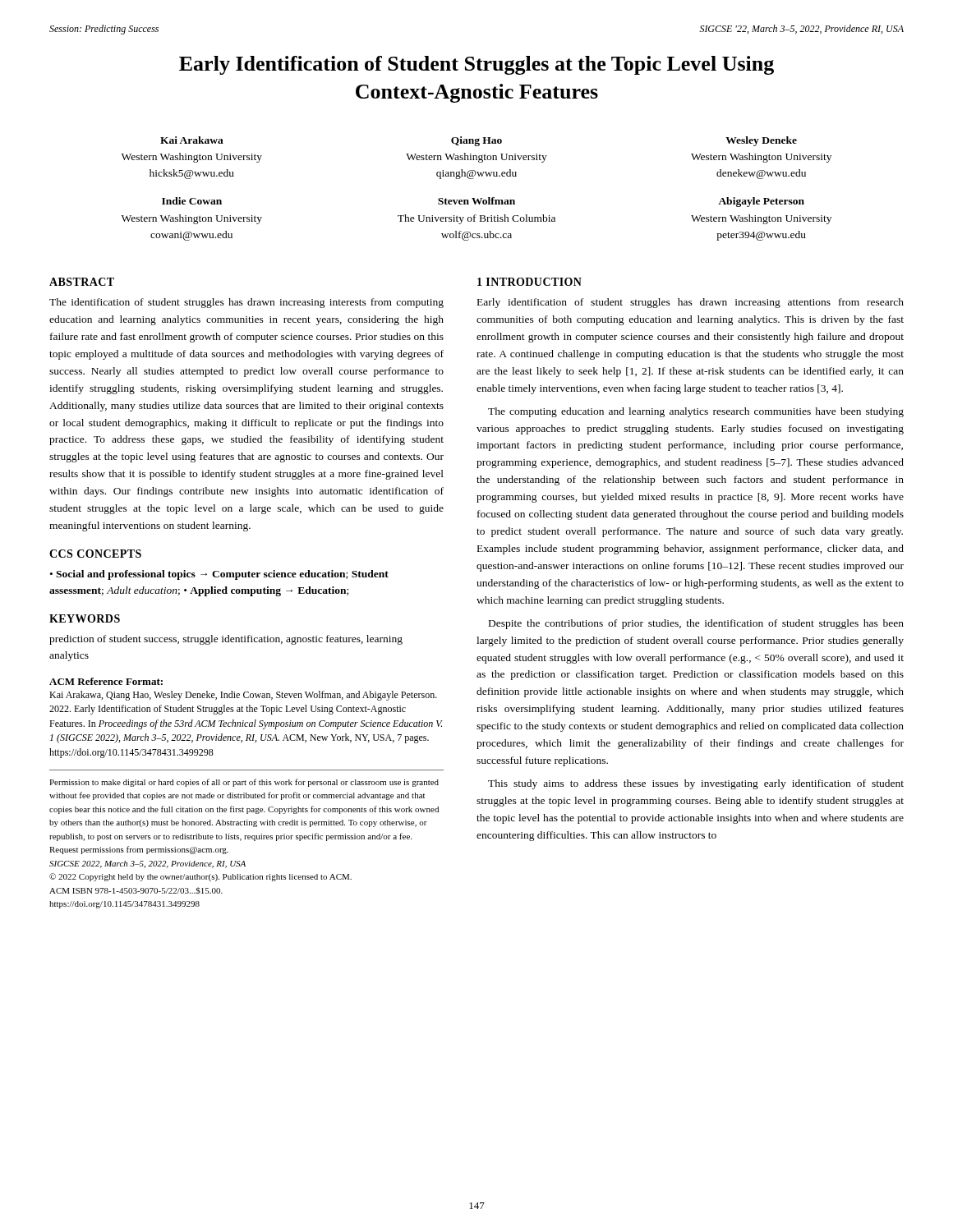Find the text that says "Qiang Hao Western Washington University qiangh@wwu.edu"
953x1232 pixels.
476,157
